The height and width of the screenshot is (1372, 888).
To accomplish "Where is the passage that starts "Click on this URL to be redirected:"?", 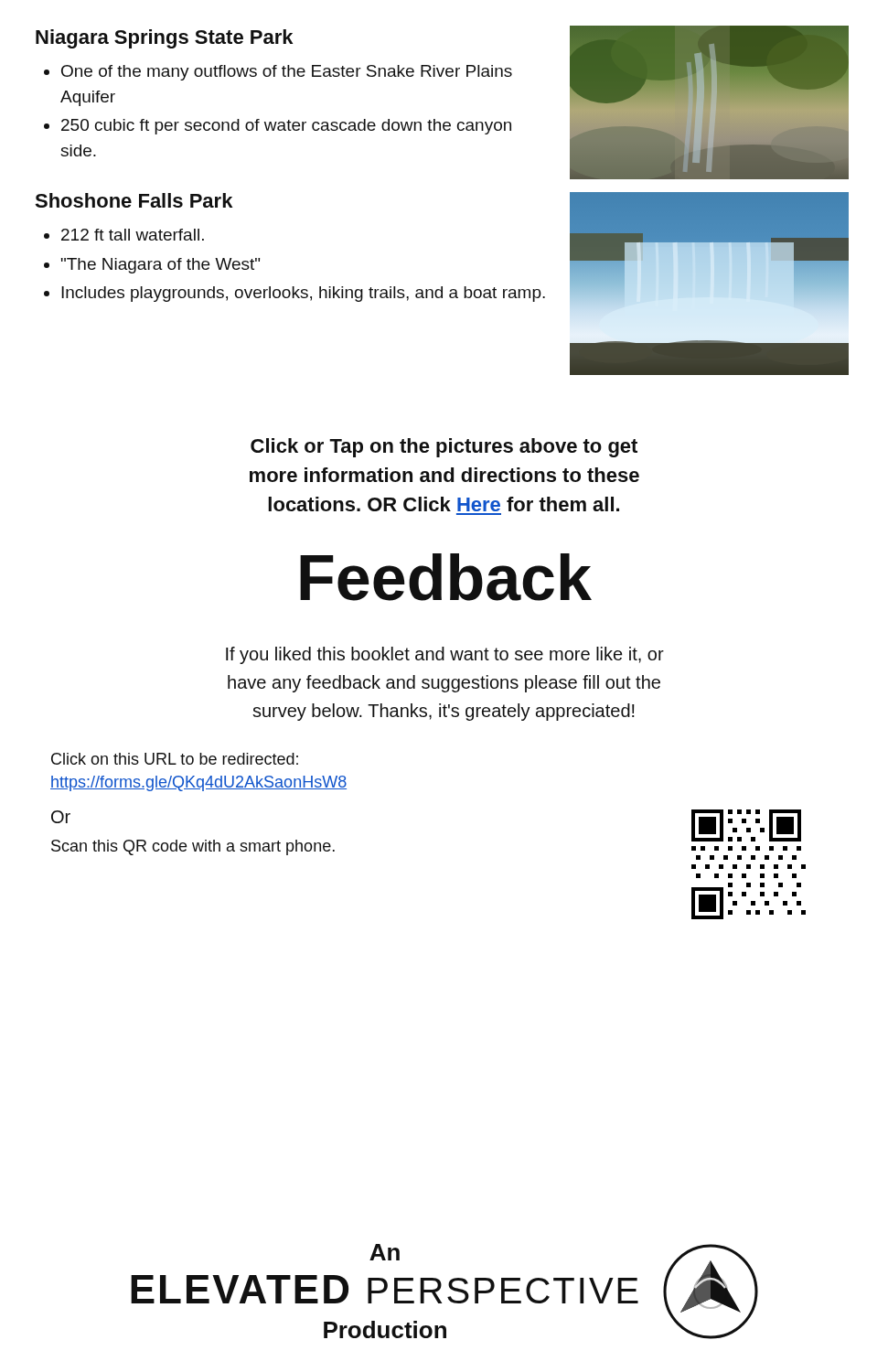I will coord(175,759).
